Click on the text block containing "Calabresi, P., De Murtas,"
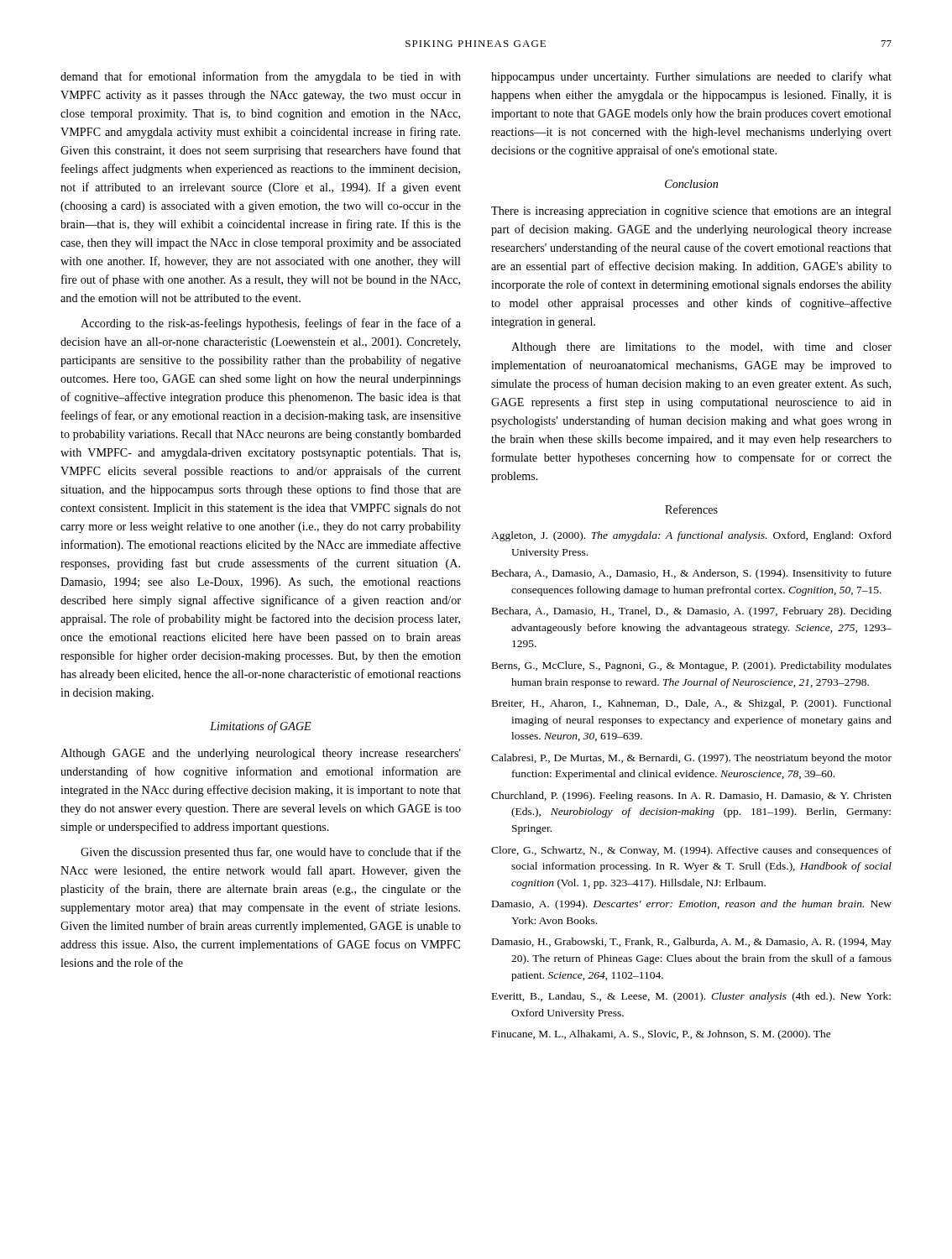Viewport: 952px width, 1259px height. click(x=691, y=765)
